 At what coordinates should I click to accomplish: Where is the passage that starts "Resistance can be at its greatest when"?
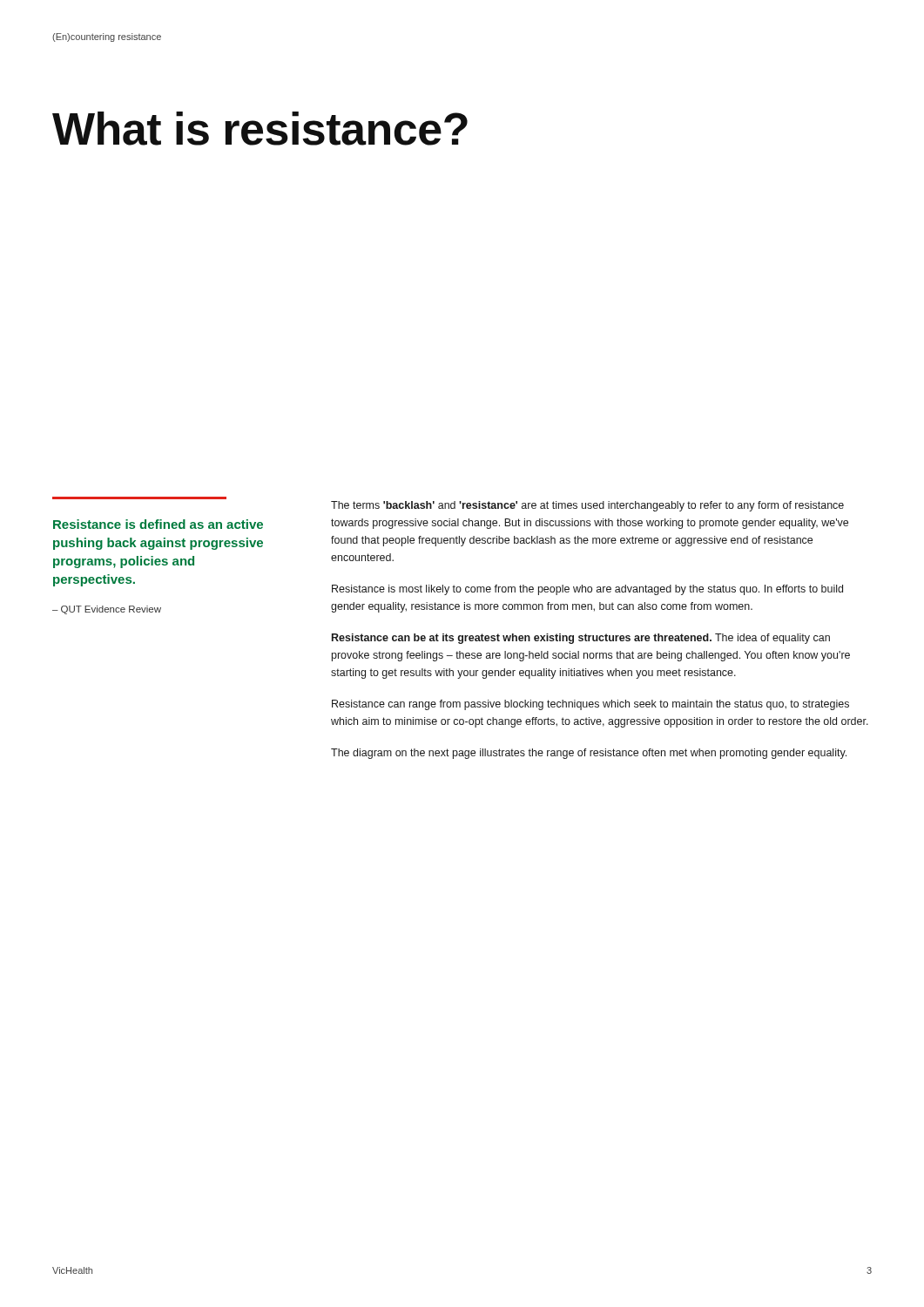[x=591, y=655]
